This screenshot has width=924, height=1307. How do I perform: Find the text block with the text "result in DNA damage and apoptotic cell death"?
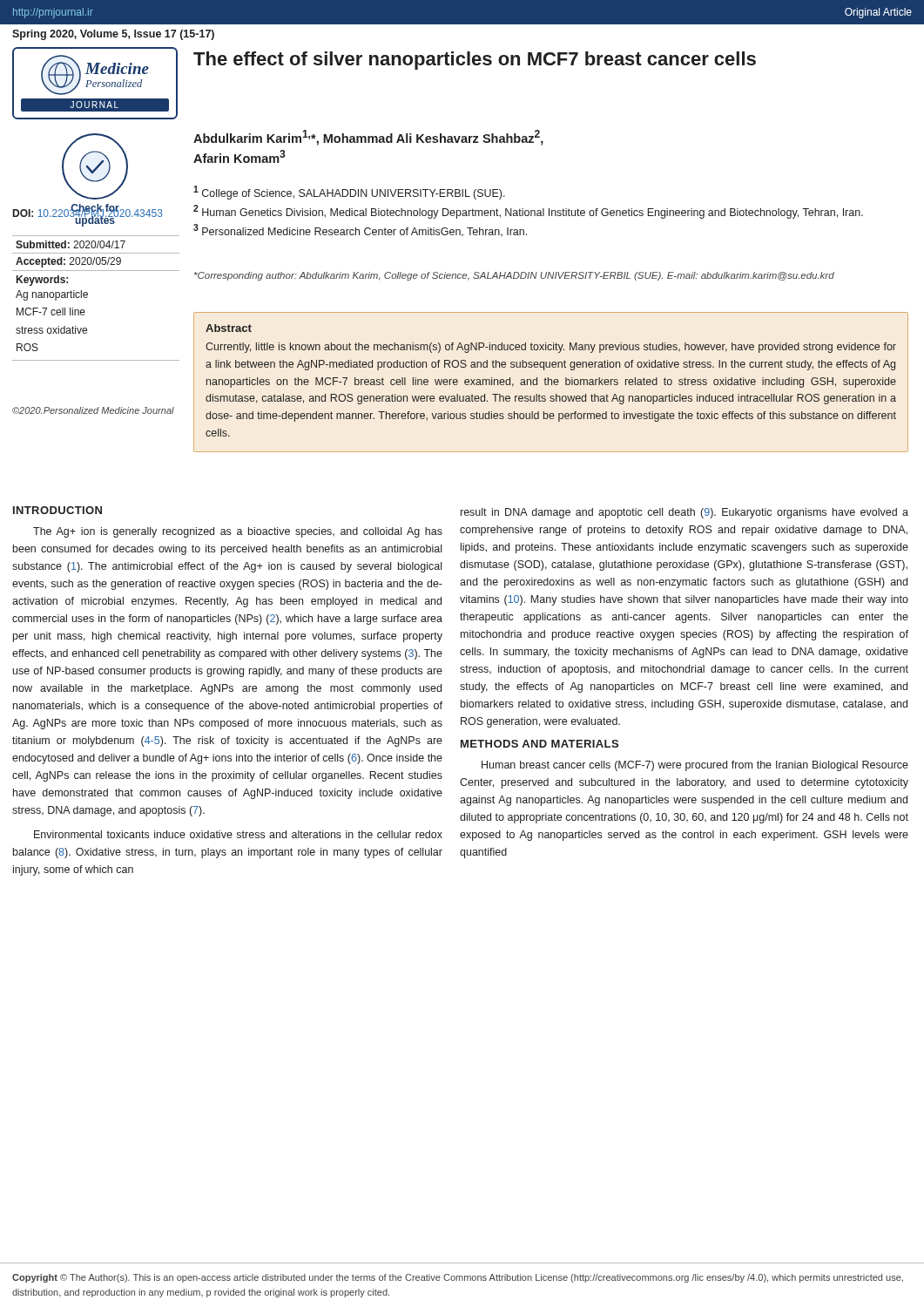coord(684,617)
